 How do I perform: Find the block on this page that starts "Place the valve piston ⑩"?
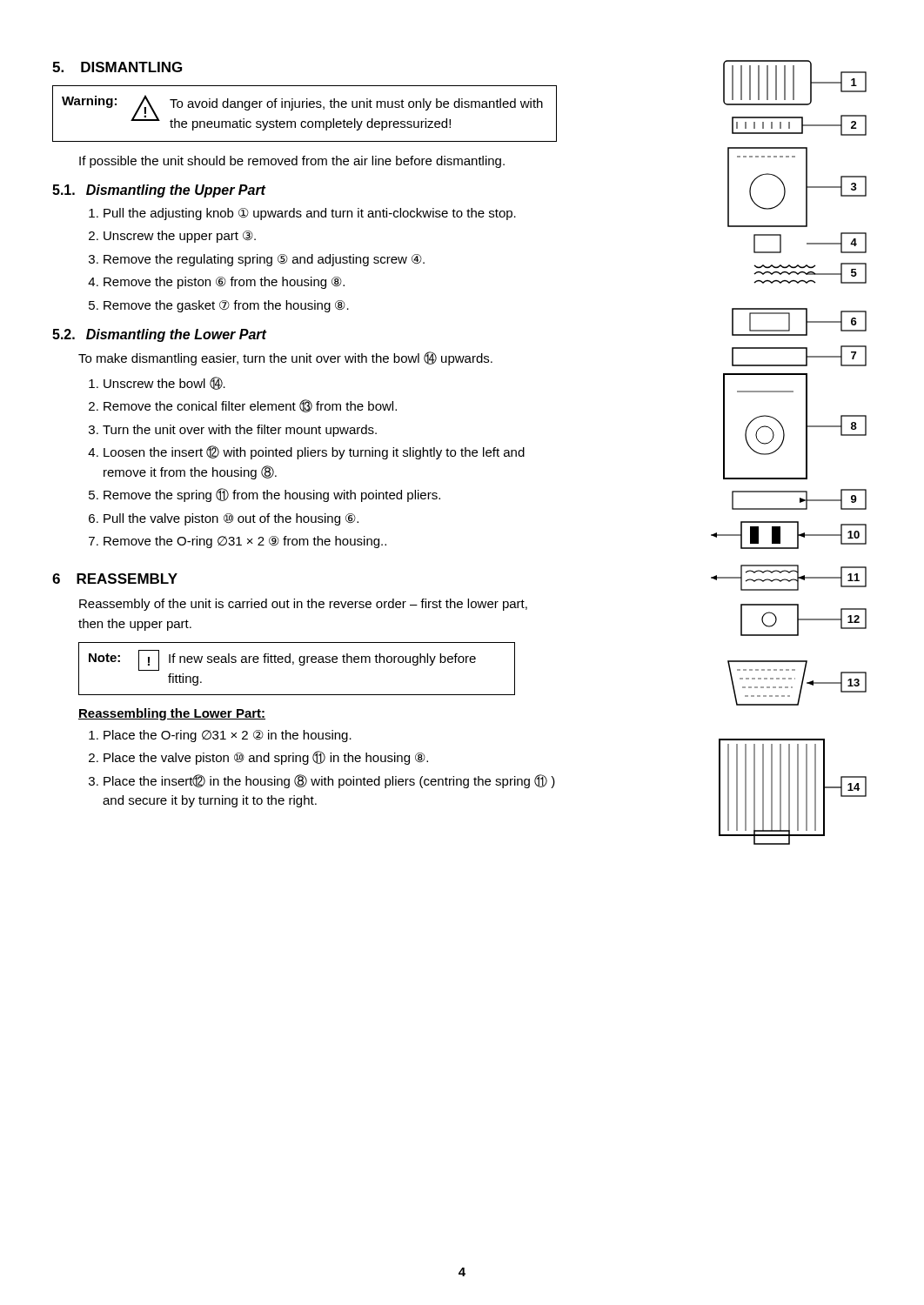coord(266,757)
